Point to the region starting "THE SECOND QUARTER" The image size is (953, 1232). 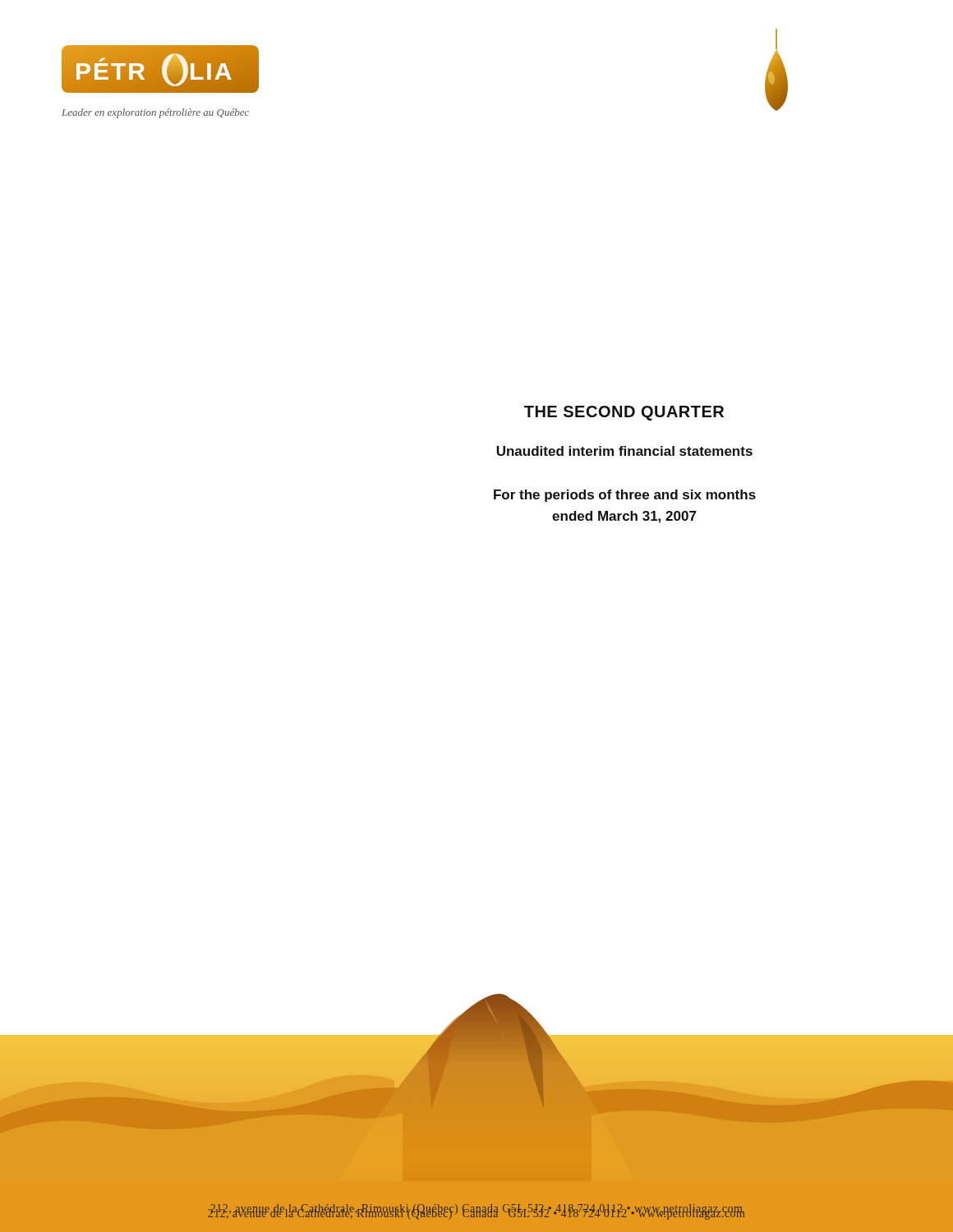pos(624,411)
